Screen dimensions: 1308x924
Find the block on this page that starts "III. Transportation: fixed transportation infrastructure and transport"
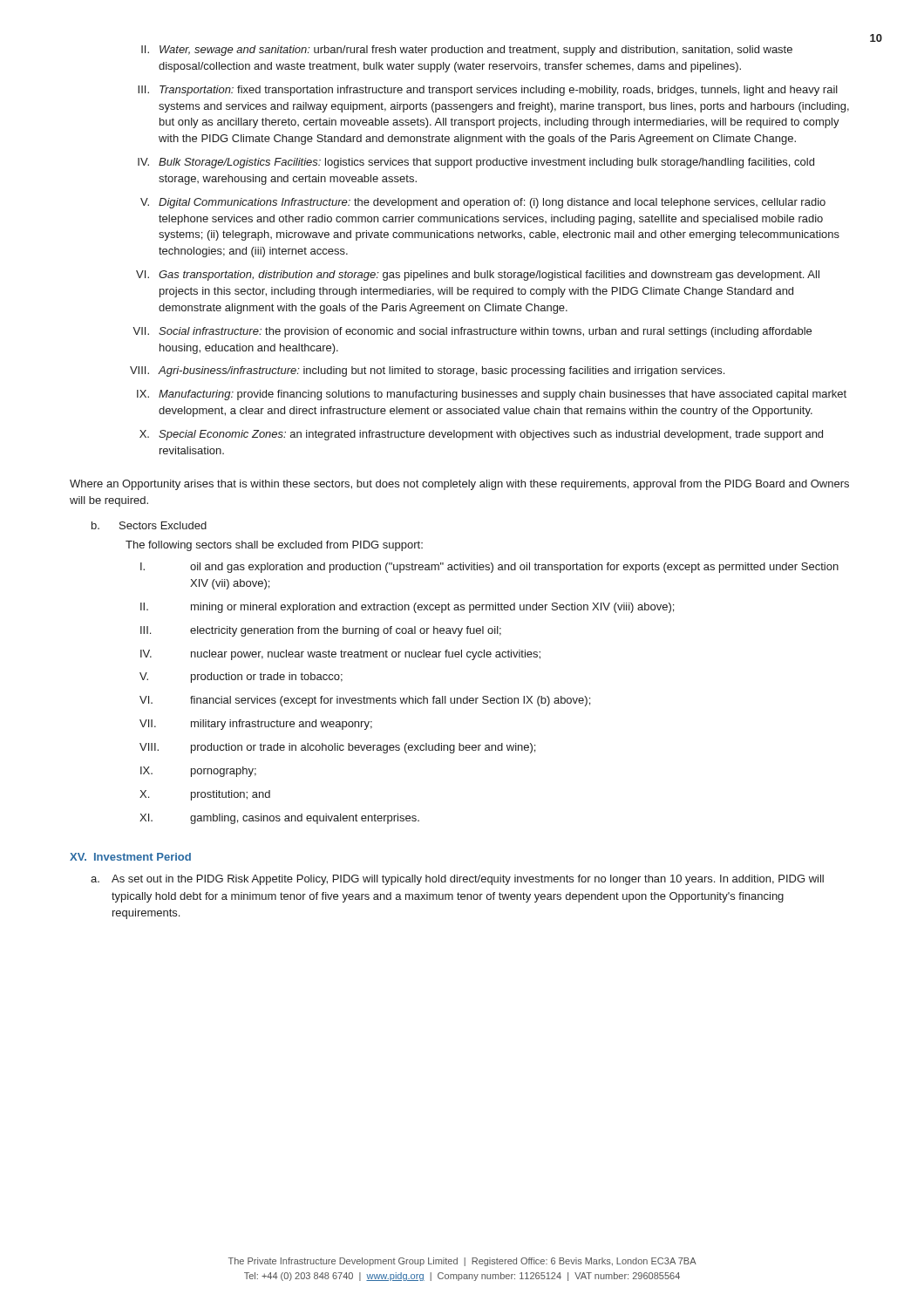pos(479,115)
